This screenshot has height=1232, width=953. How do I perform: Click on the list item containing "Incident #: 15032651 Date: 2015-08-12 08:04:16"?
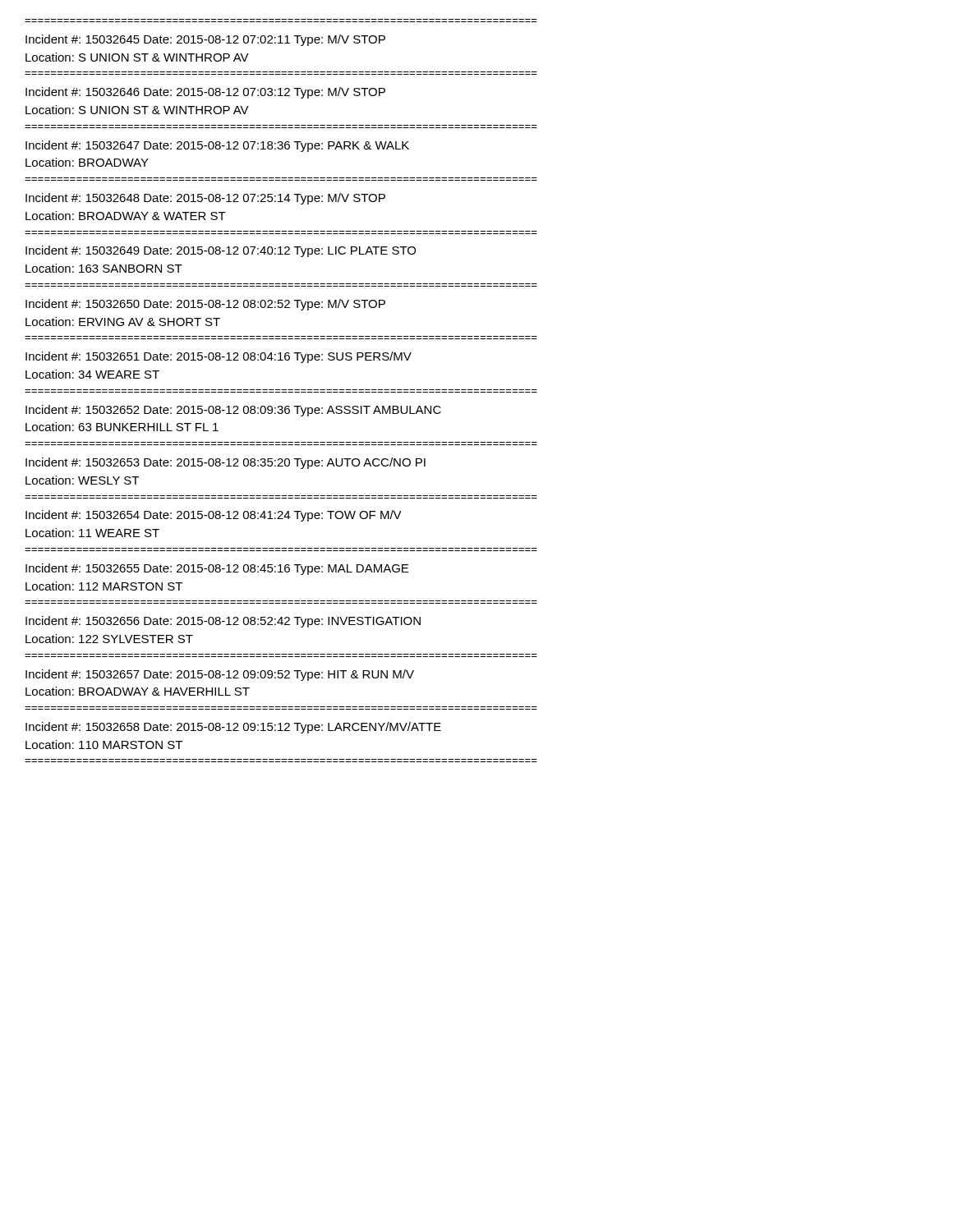coord(218,365)
